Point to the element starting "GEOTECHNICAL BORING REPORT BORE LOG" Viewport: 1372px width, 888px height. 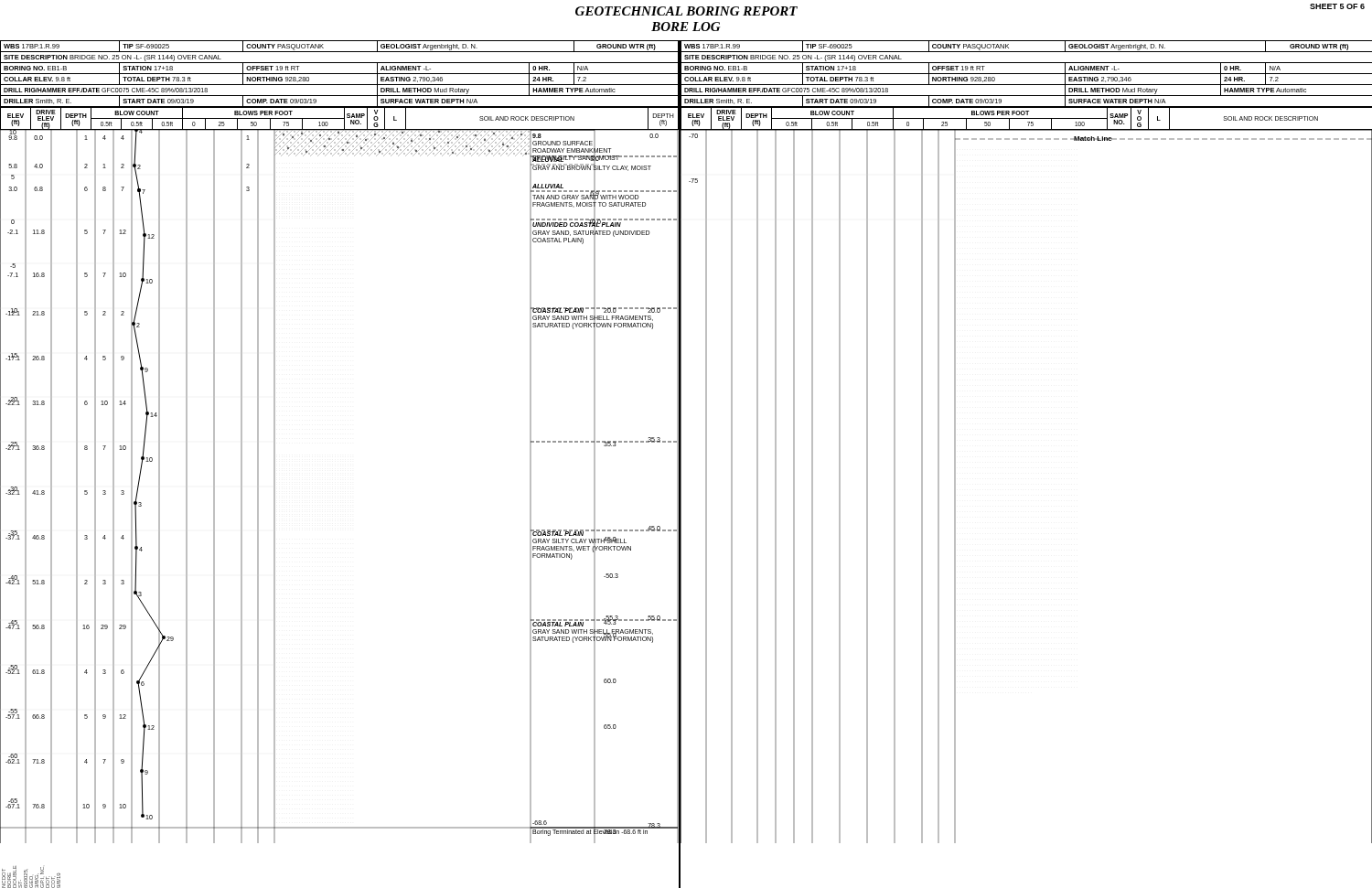click(x=686, y=19)
